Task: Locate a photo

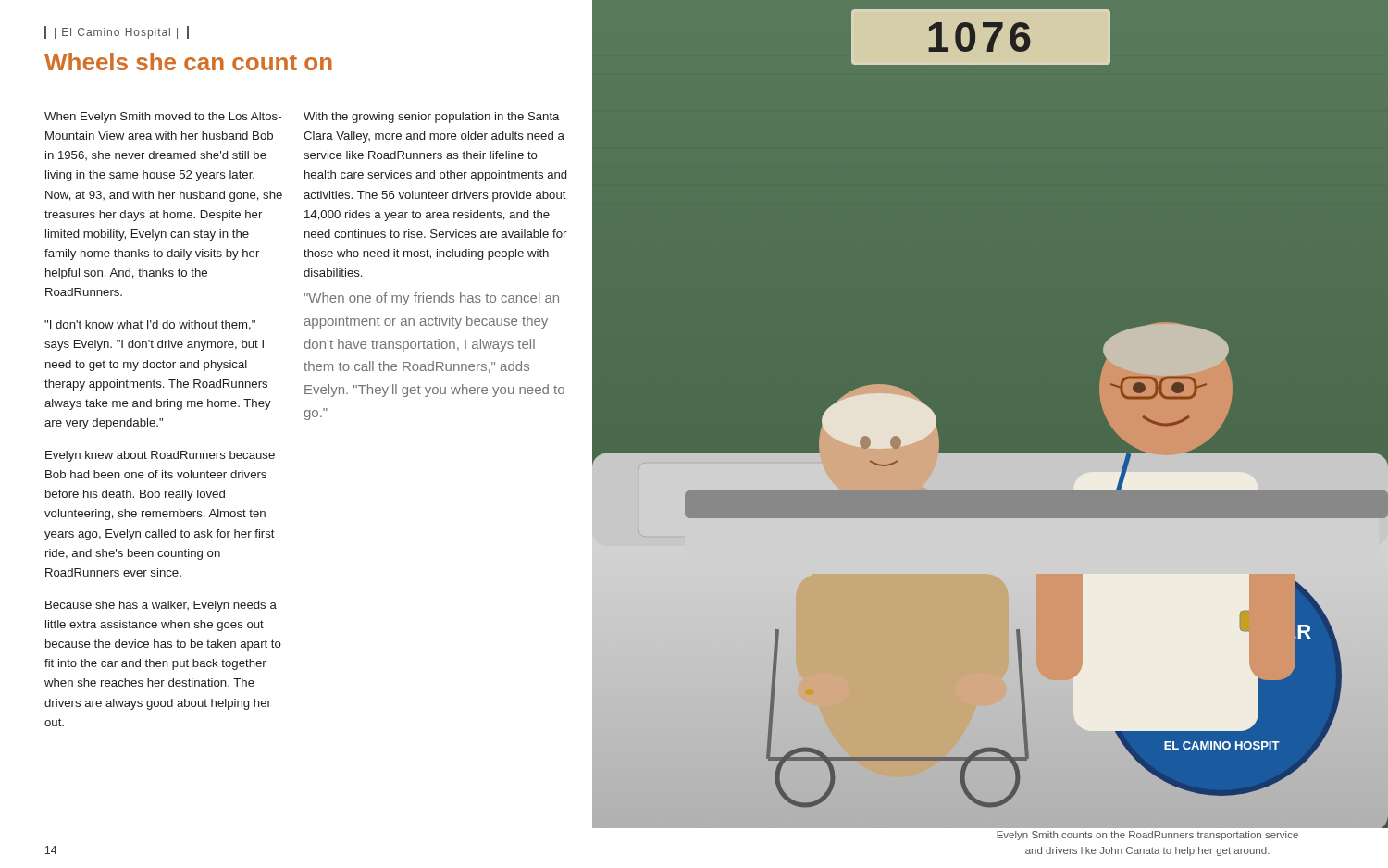Action: point(990,414)
